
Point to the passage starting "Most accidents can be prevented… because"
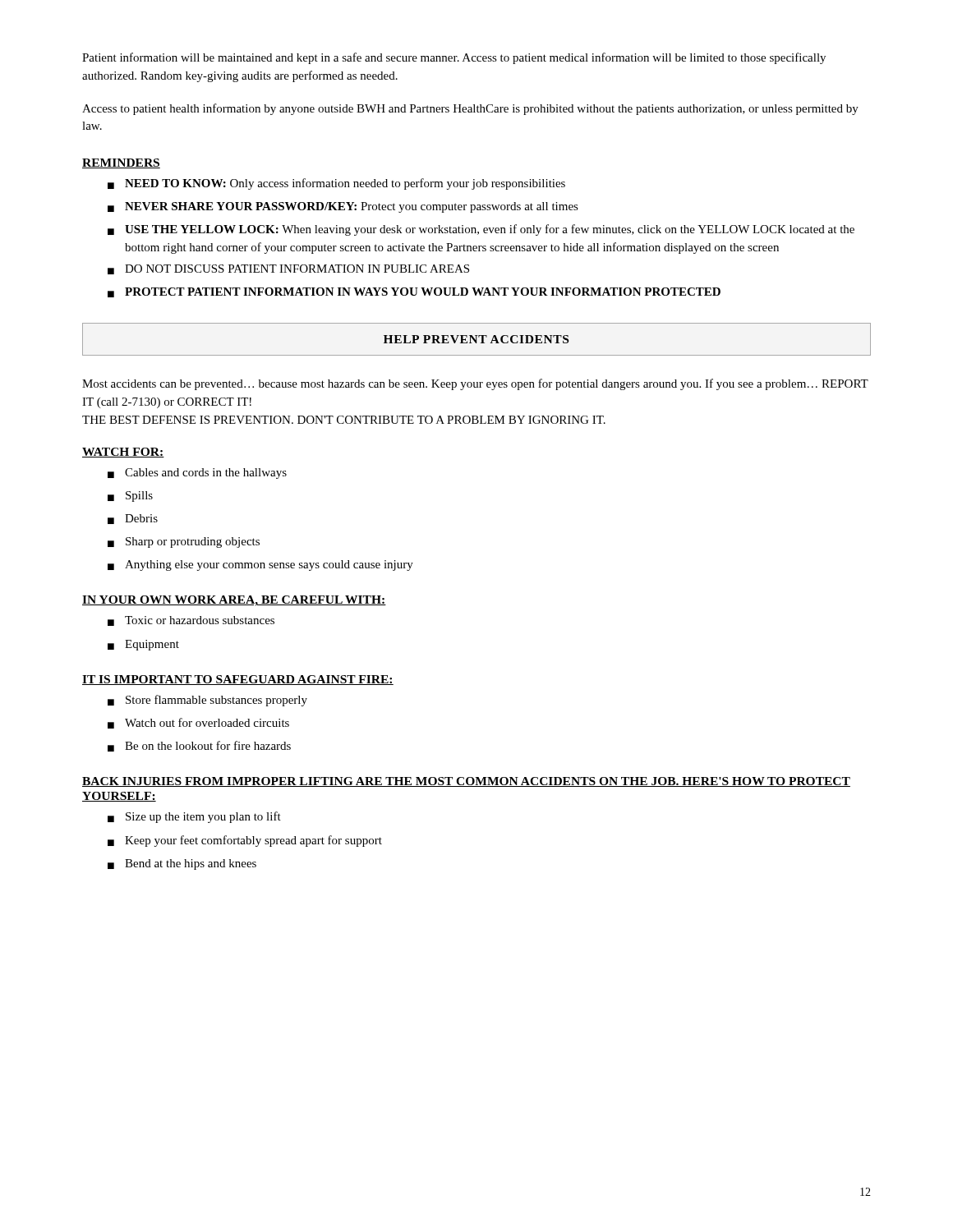click(475, 384)
